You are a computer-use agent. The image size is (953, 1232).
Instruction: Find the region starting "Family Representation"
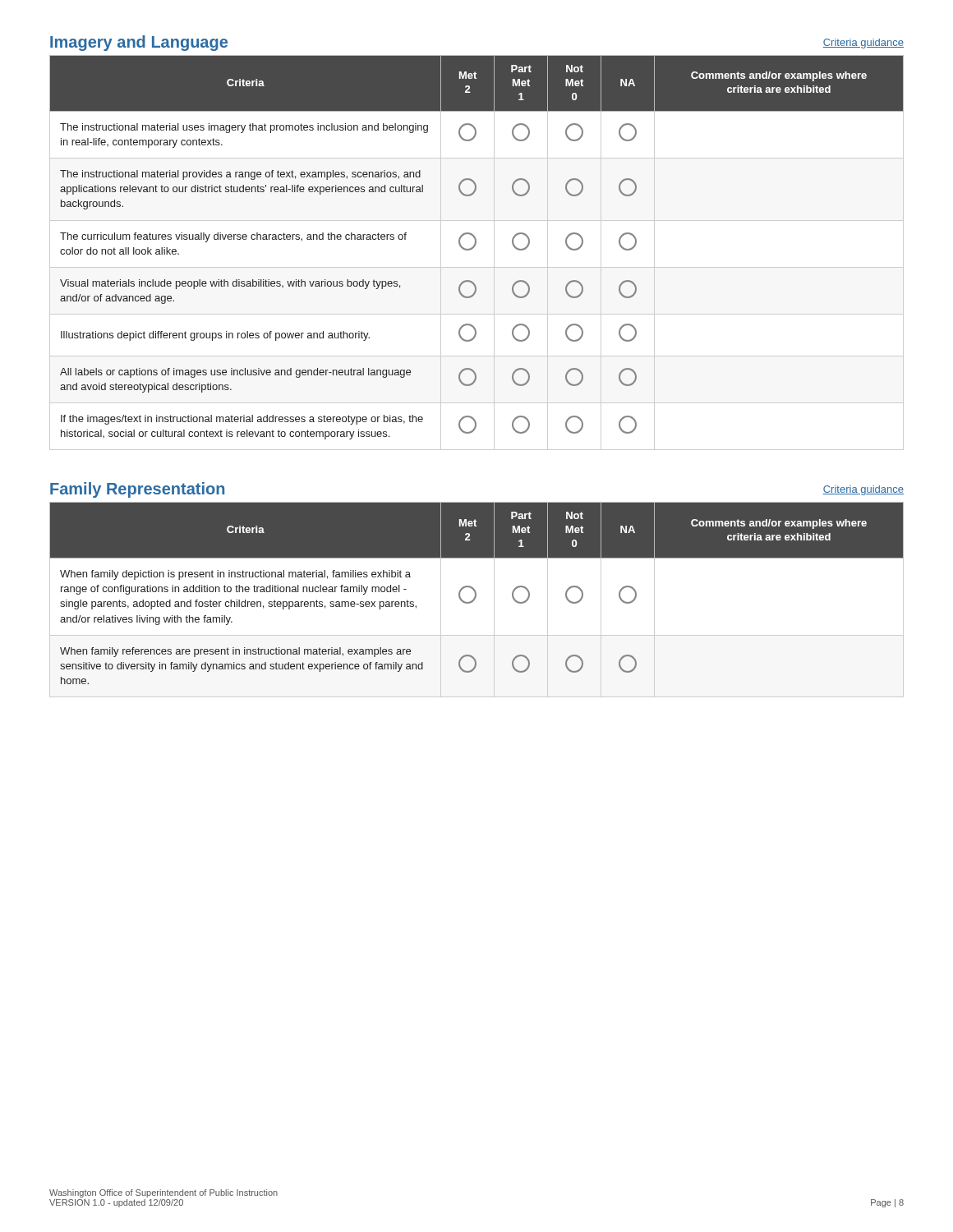[x=137, y=489]
